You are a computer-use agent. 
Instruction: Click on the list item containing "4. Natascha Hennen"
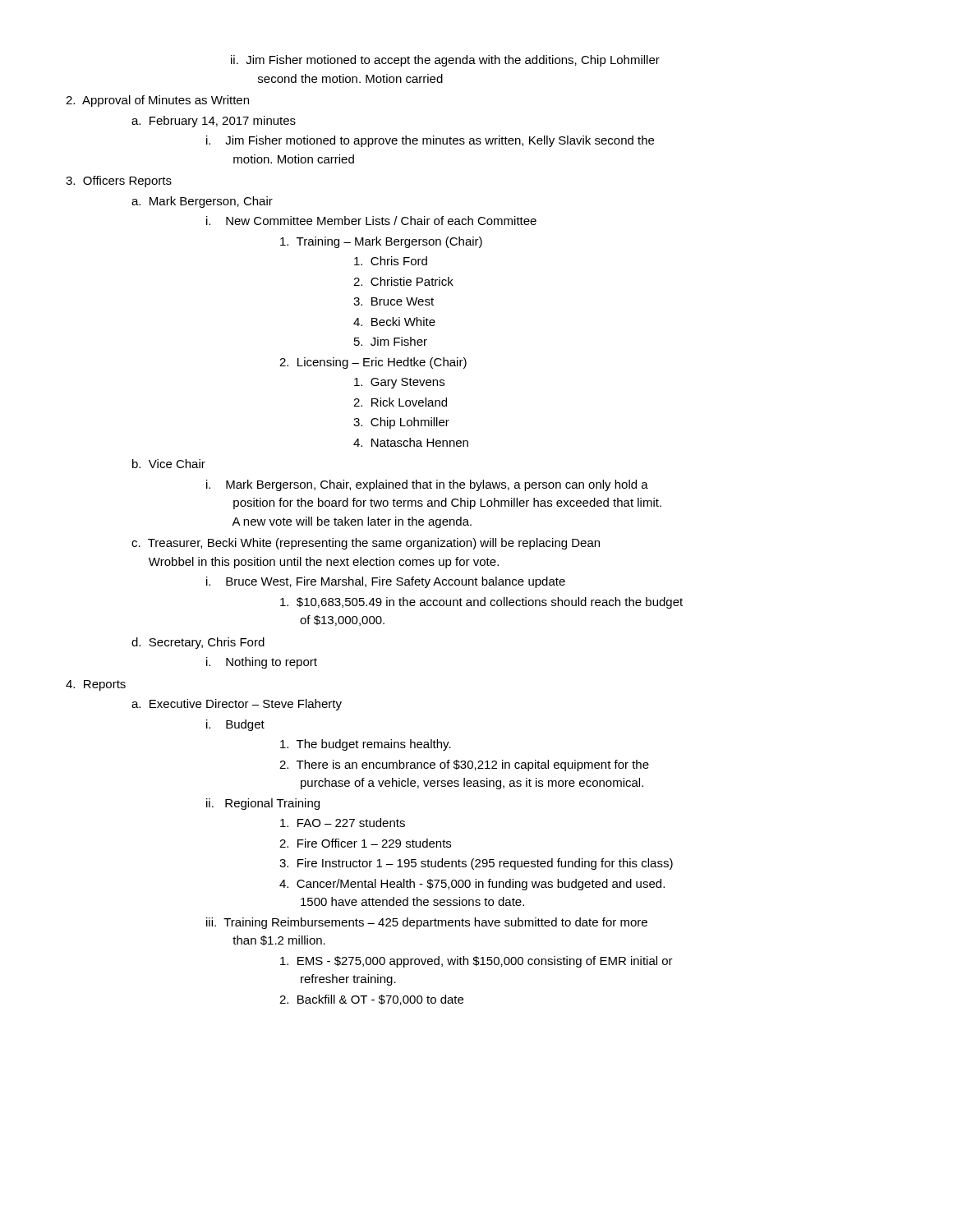(x=411, y=442)
